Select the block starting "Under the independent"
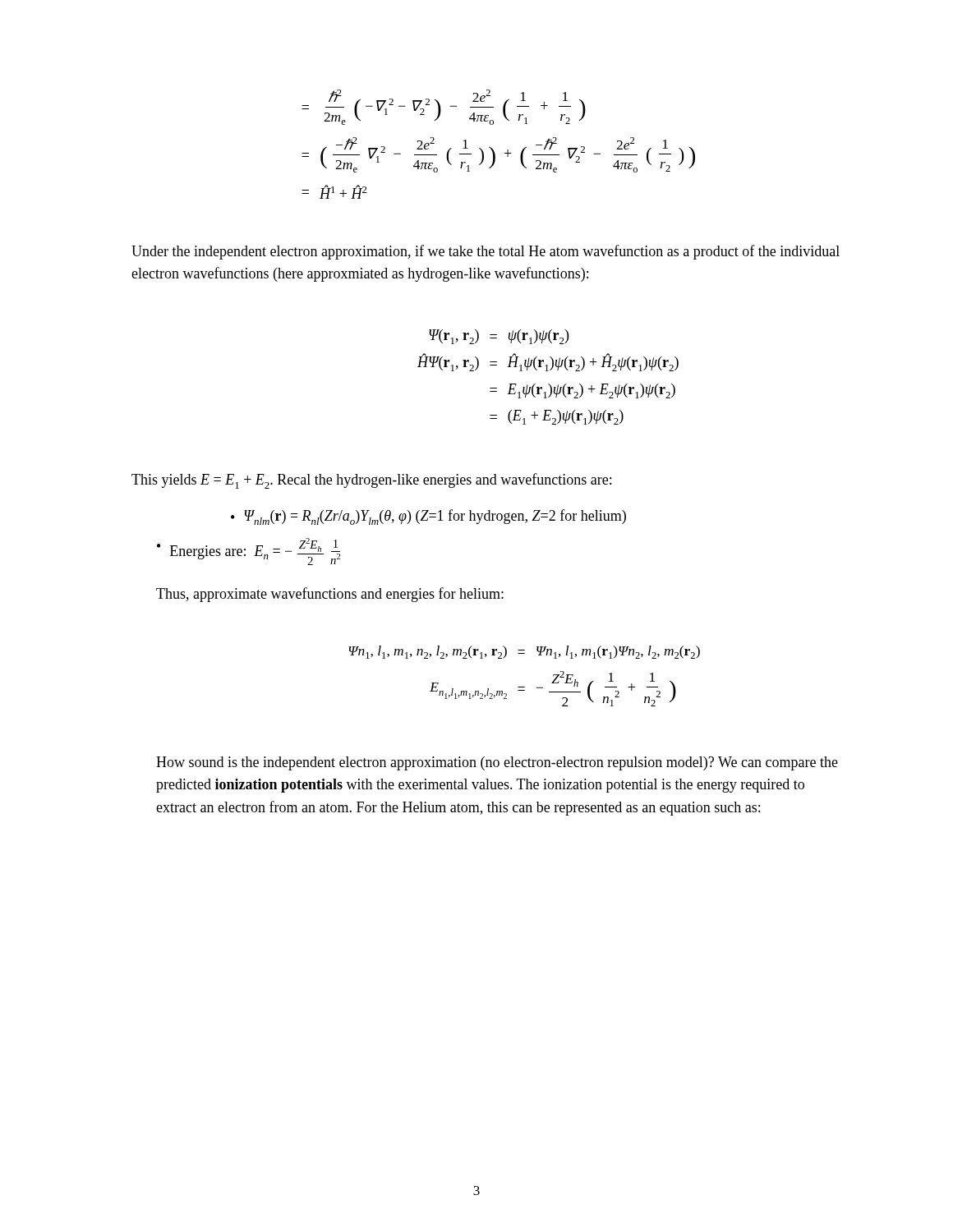The width and height of the screenshot is (953, 1232). click(486, 262)
